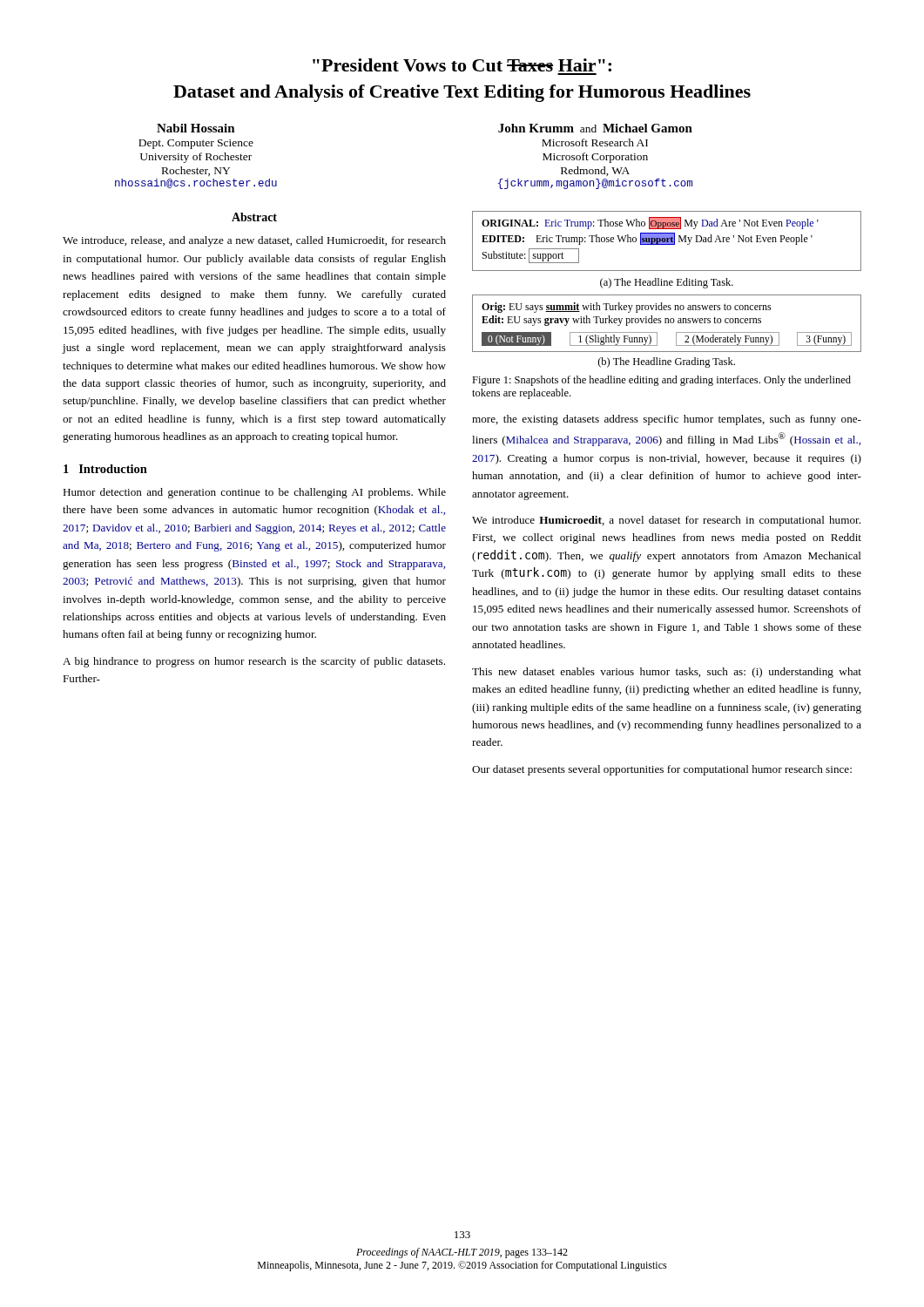Click on the region starting "(a) The Headline Editing Task."

click(667, 283)
